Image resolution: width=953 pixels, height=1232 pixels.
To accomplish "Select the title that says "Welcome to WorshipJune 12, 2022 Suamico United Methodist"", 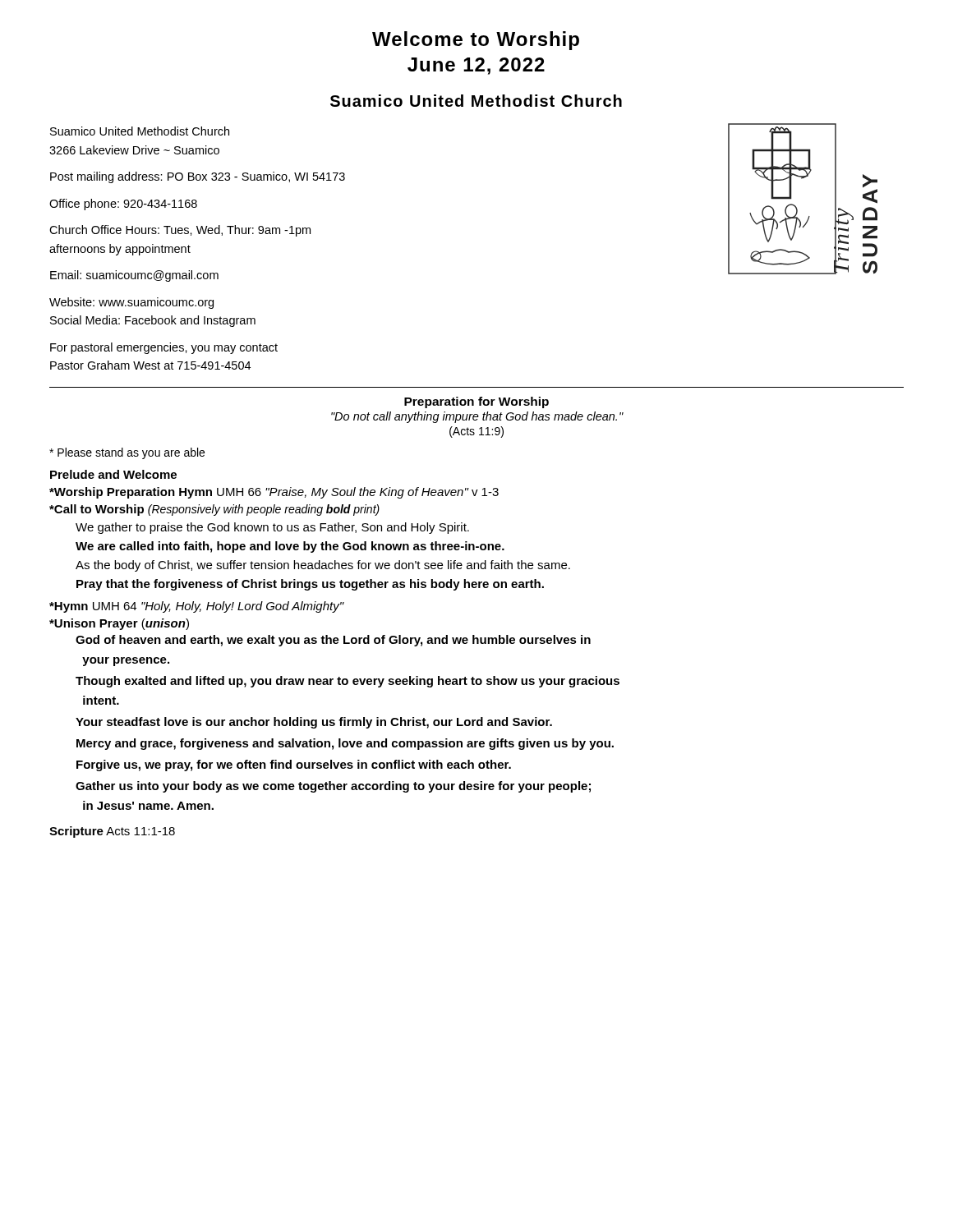I will [x=476, y=69].
